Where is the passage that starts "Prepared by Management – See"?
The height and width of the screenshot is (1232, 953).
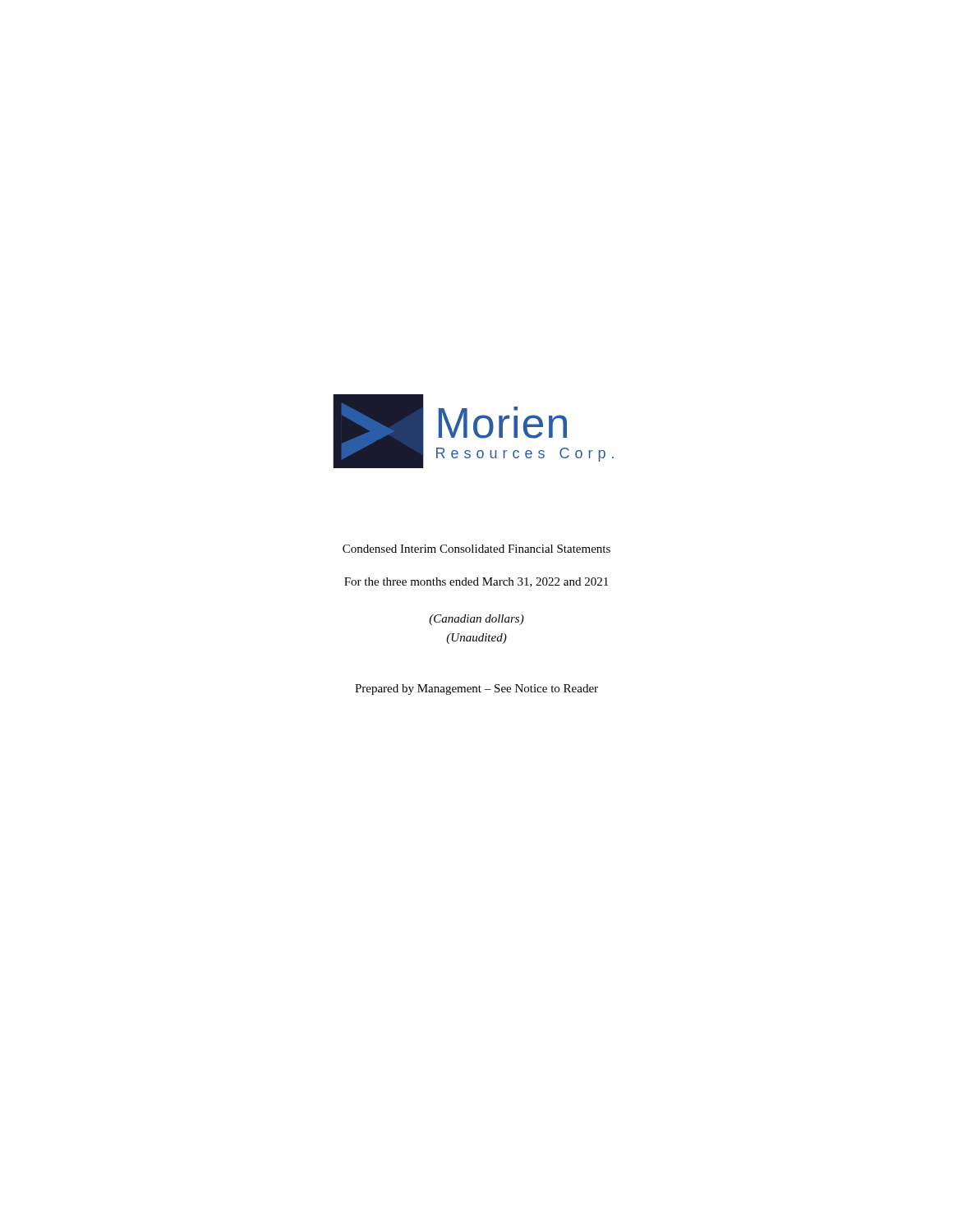click(x=476, y=688)
